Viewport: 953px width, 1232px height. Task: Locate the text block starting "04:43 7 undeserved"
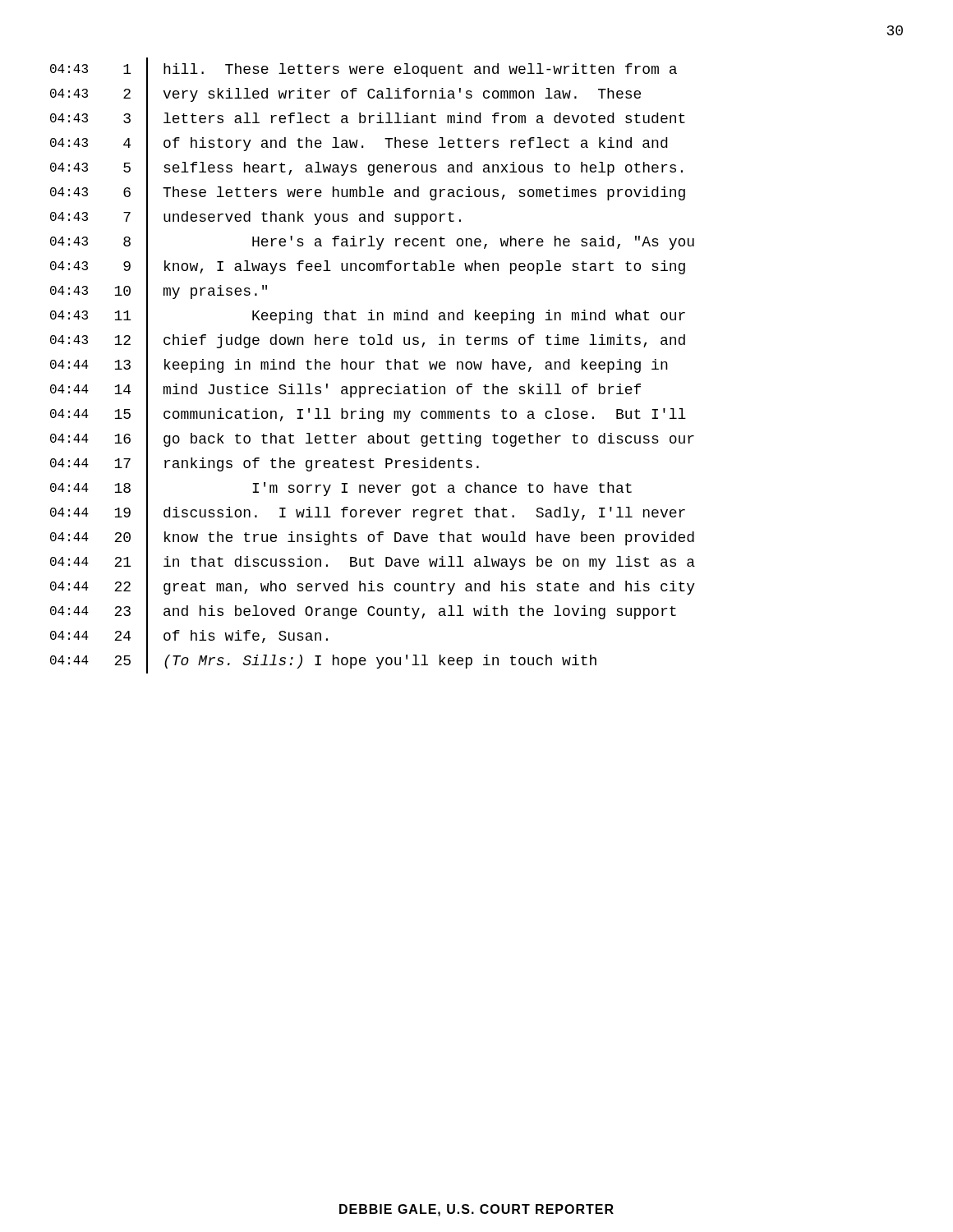tap(300, 218)
